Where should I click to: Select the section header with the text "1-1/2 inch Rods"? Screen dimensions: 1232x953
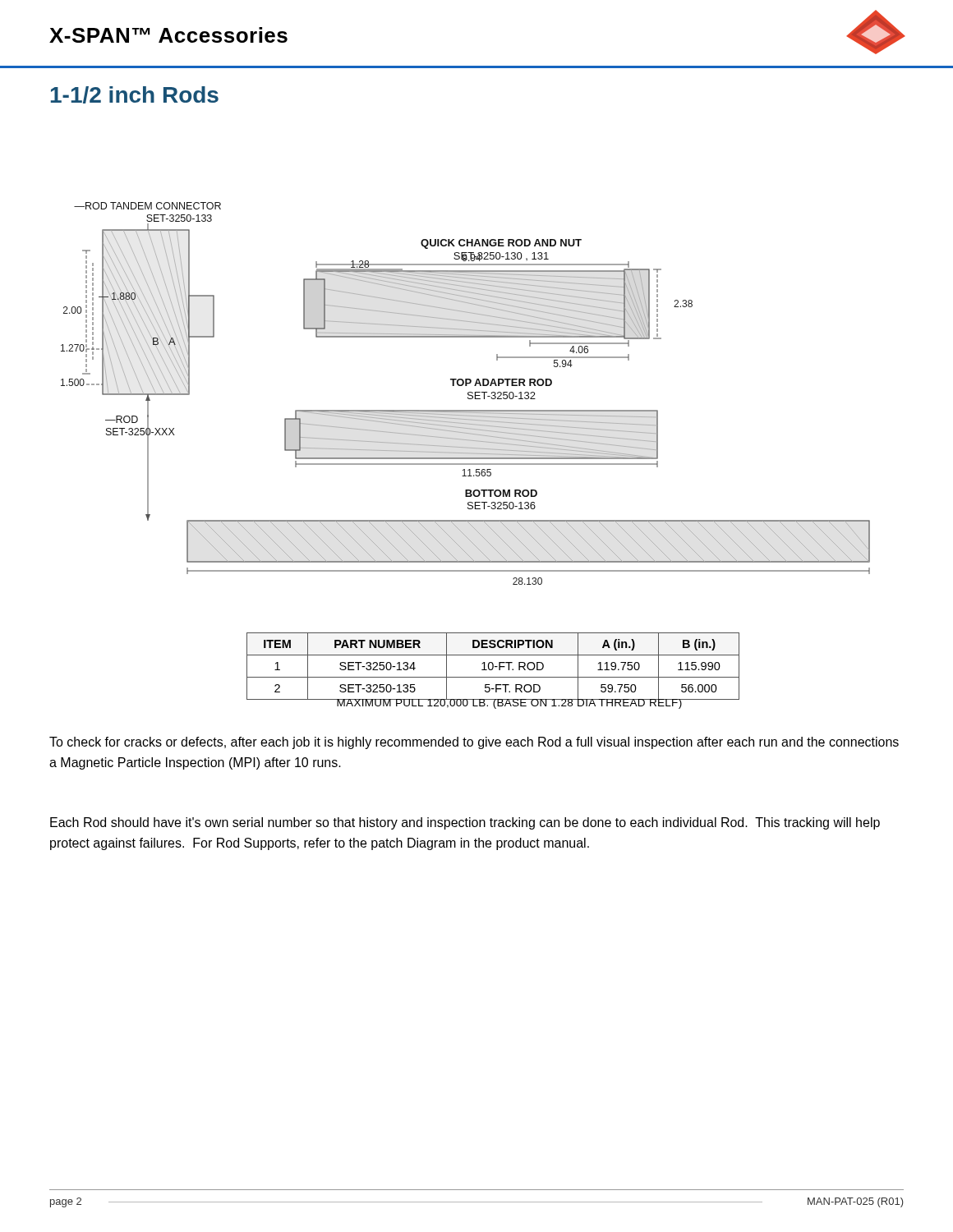click(x=134, y=95)
